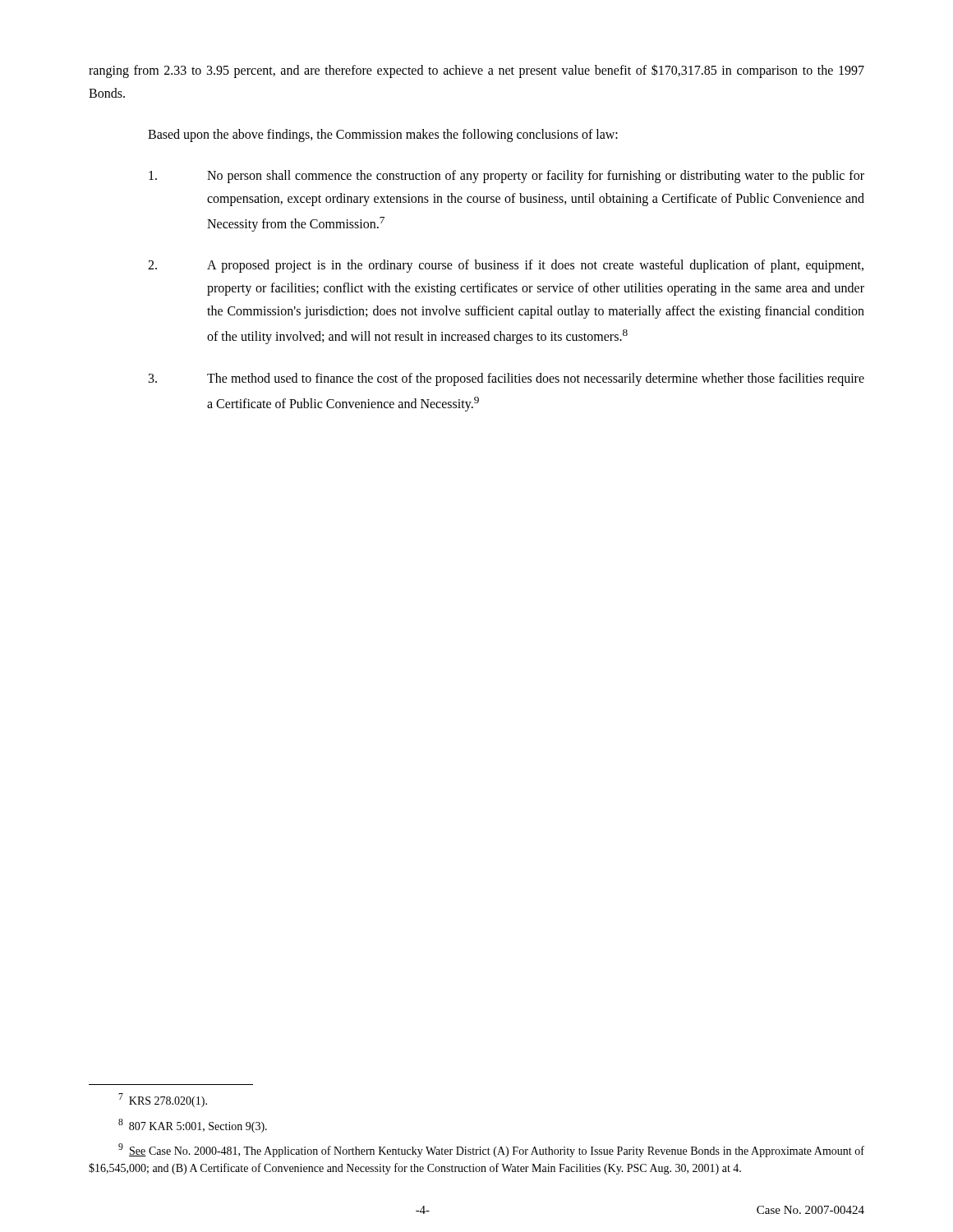Find the text starting "Based upon the above"

click(383, 134)
